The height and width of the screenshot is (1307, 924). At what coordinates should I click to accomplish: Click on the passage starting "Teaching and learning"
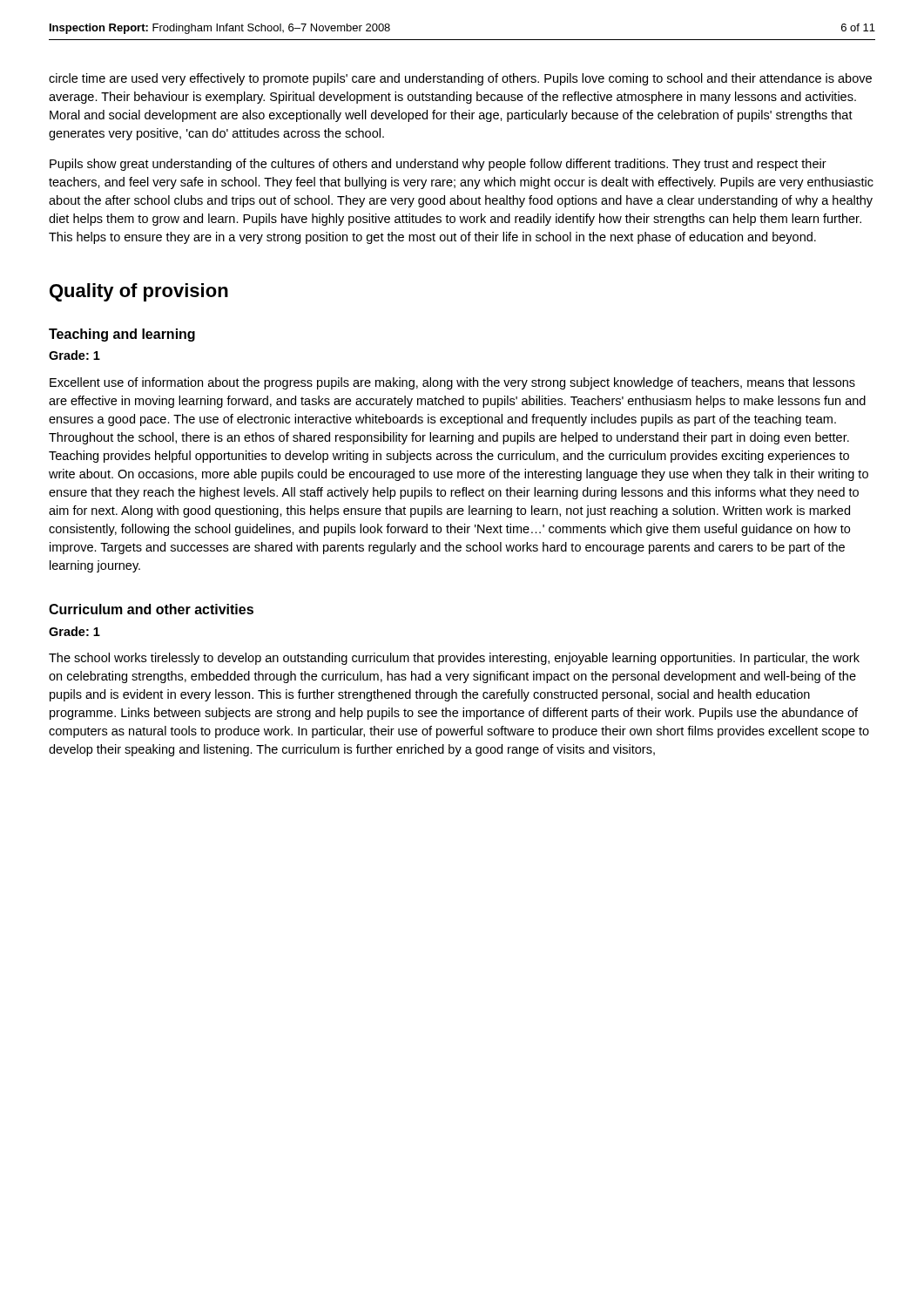click(122, 335)
